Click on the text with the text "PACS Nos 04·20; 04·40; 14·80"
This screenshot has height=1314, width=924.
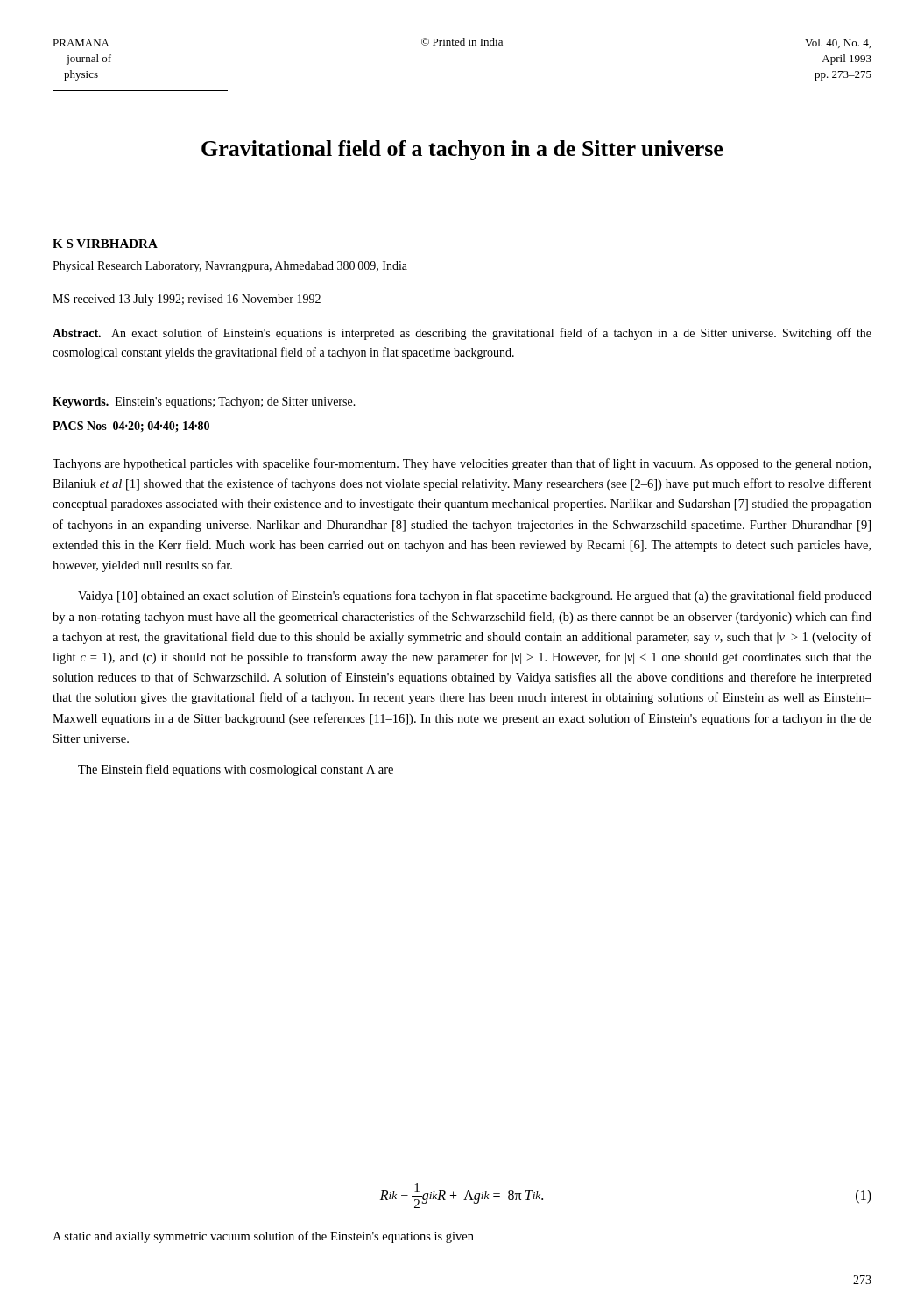click(131, 426)
